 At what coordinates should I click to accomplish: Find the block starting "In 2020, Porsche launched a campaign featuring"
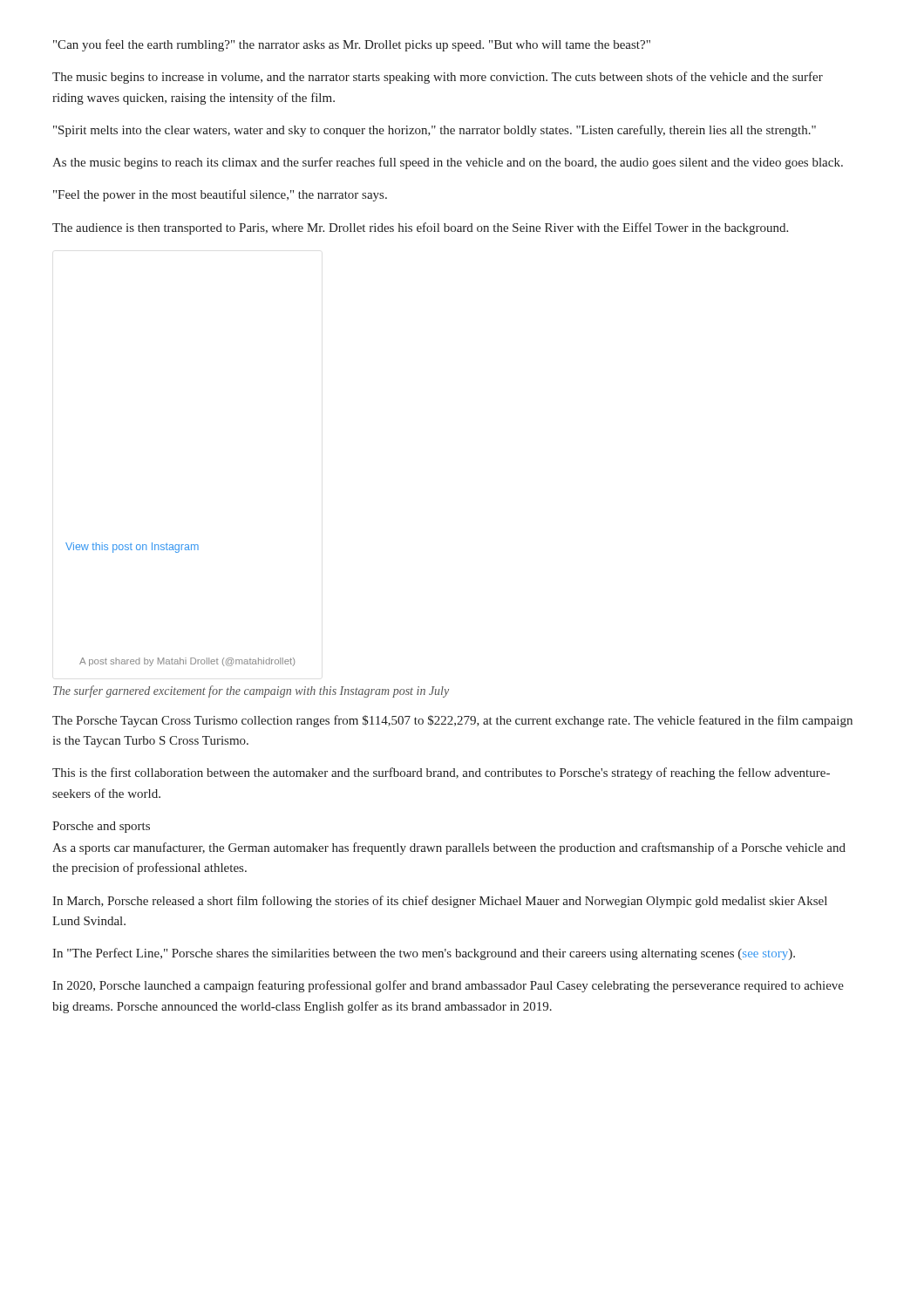click(448, 996)
